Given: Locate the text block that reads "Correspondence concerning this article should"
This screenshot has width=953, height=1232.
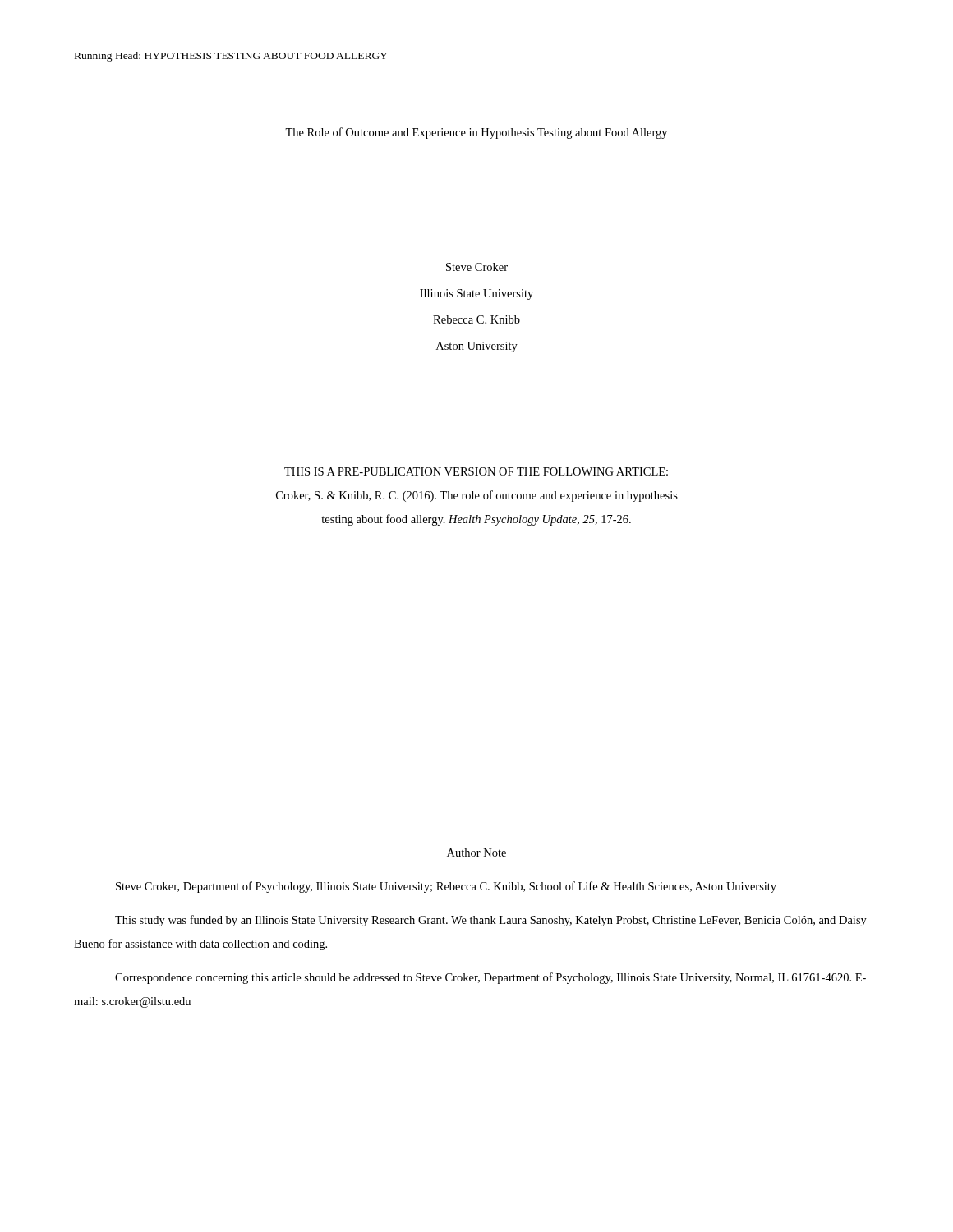Looking at the screenshot, I should click(470, 989).
